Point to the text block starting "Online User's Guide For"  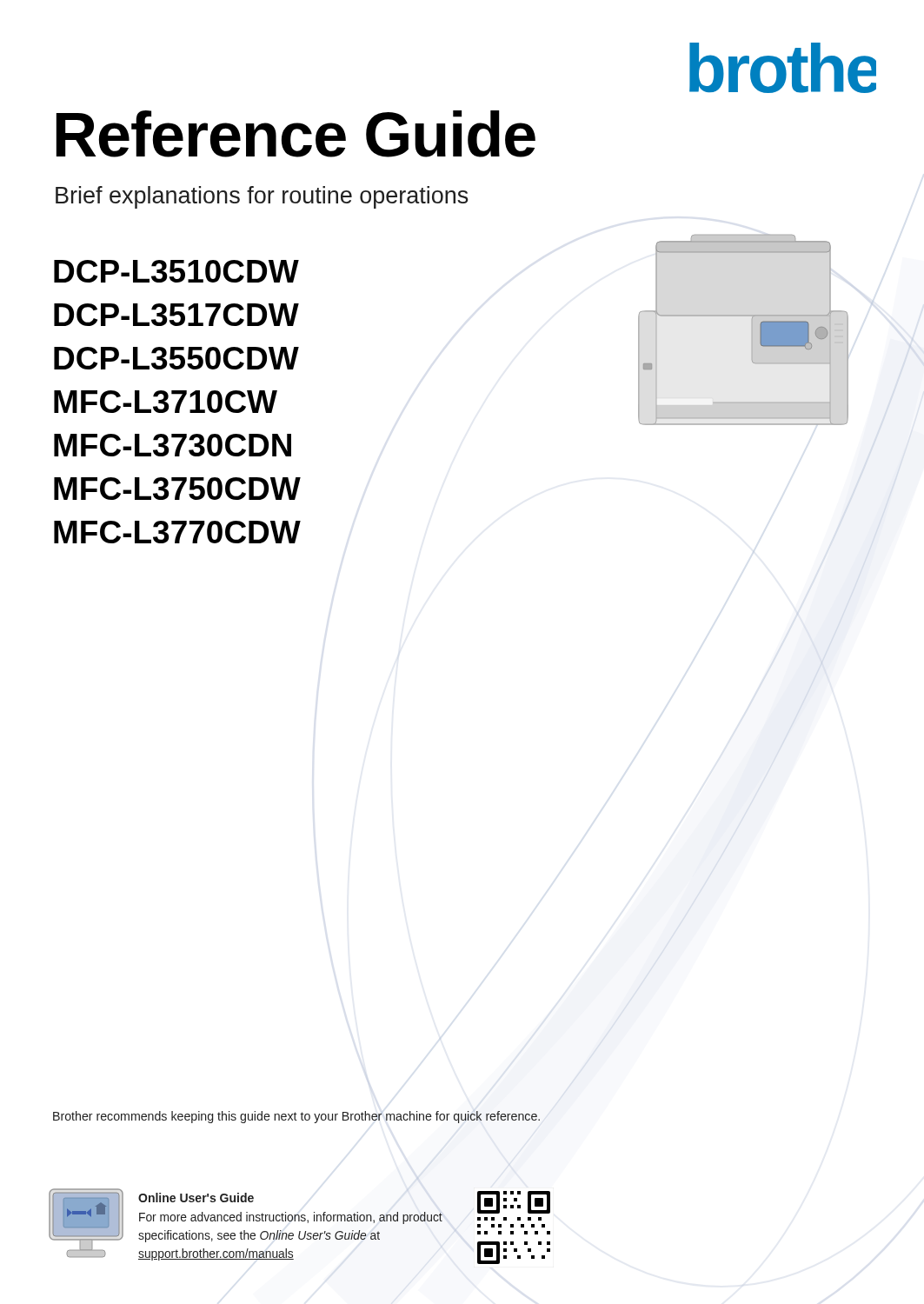[290, 1226]
